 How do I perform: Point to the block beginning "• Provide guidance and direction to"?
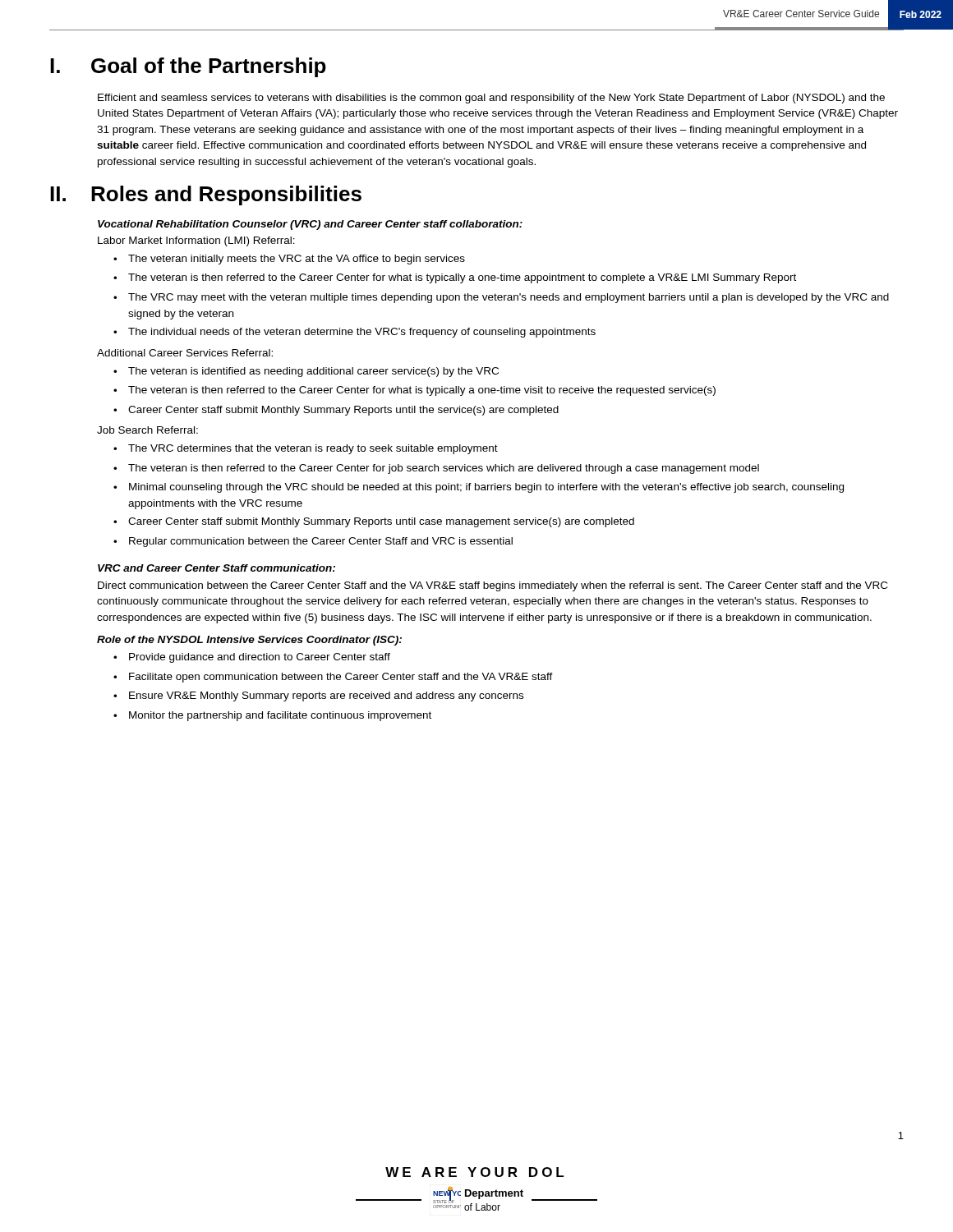click(x=252, y=658)
